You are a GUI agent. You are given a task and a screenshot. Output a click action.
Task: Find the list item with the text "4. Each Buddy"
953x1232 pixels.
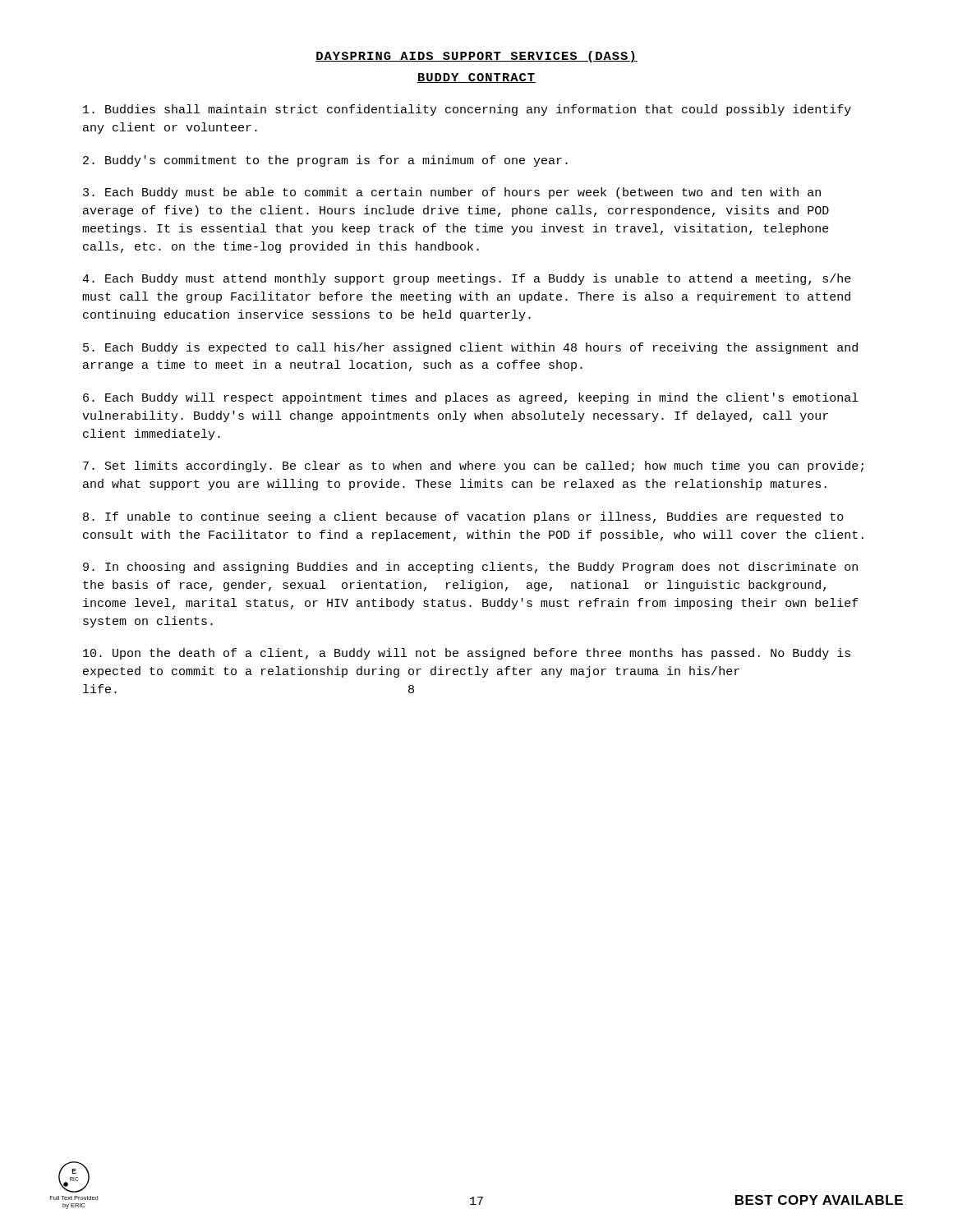[467, 298]
